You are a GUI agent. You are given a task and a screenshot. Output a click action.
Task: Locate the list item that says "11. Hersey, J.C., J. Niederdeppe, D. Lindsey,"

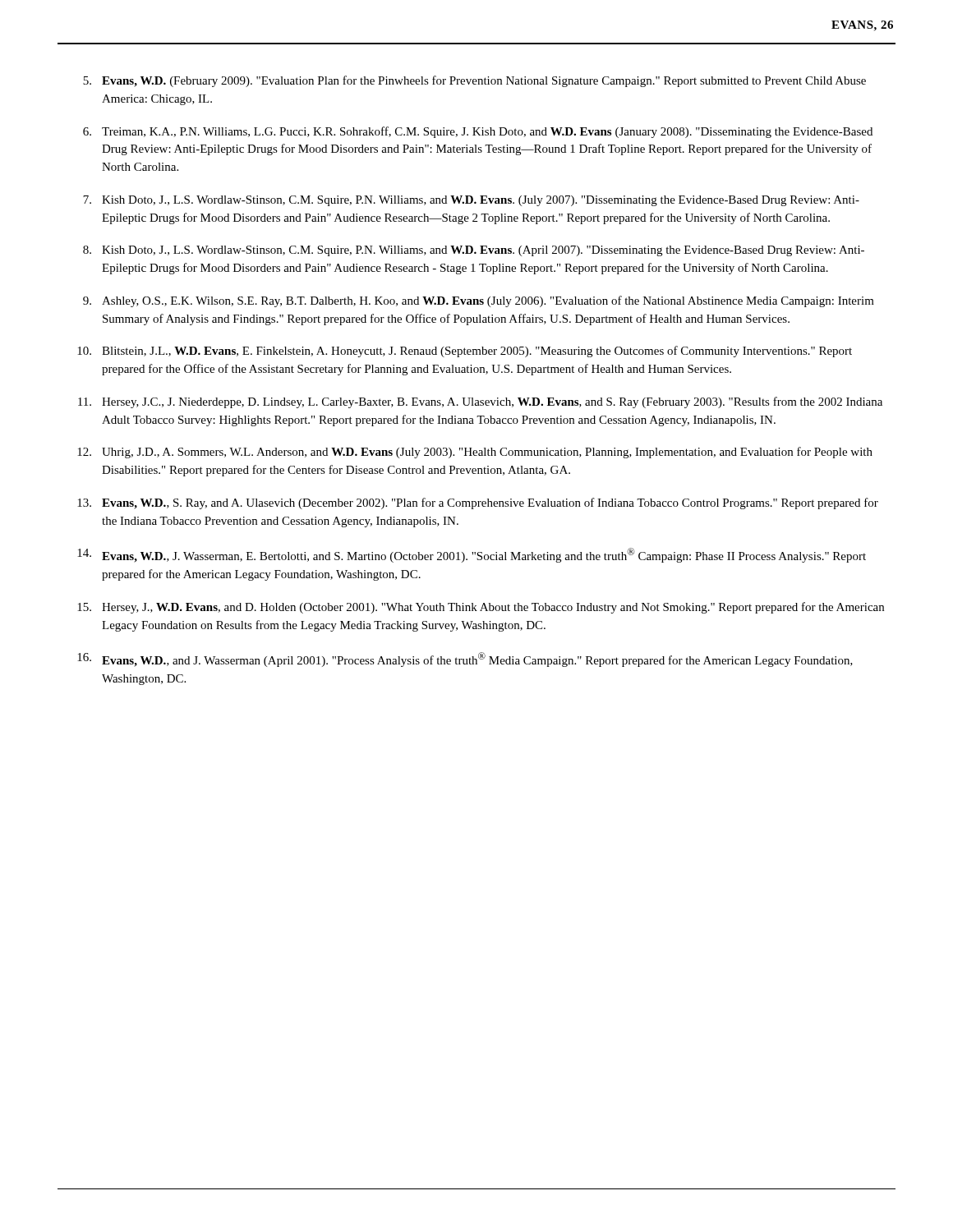coord(476,411)
